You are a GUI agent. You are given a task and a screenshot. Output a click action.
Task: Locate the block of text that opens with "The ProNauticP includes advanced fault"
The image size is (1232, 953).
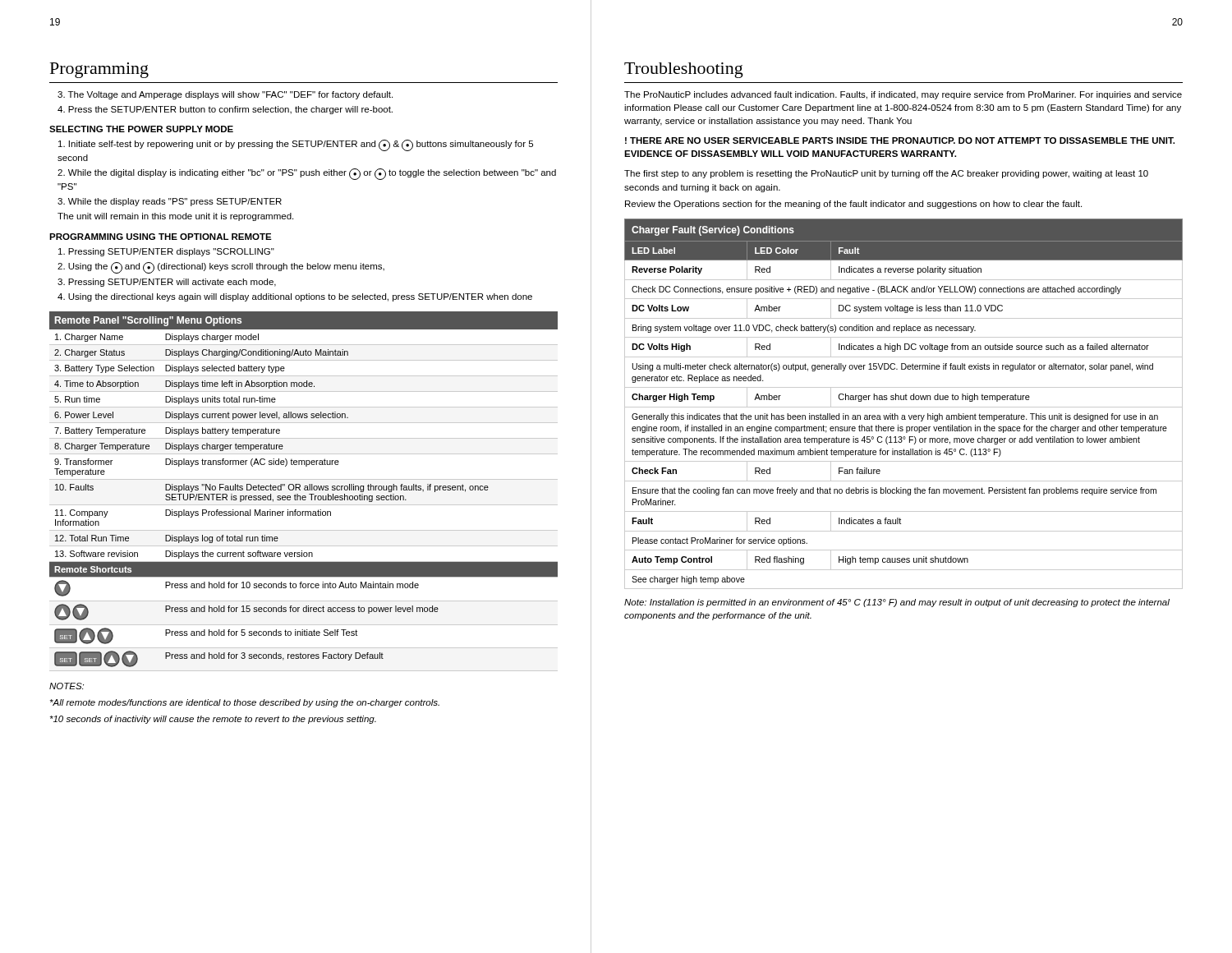click(903, 108)
